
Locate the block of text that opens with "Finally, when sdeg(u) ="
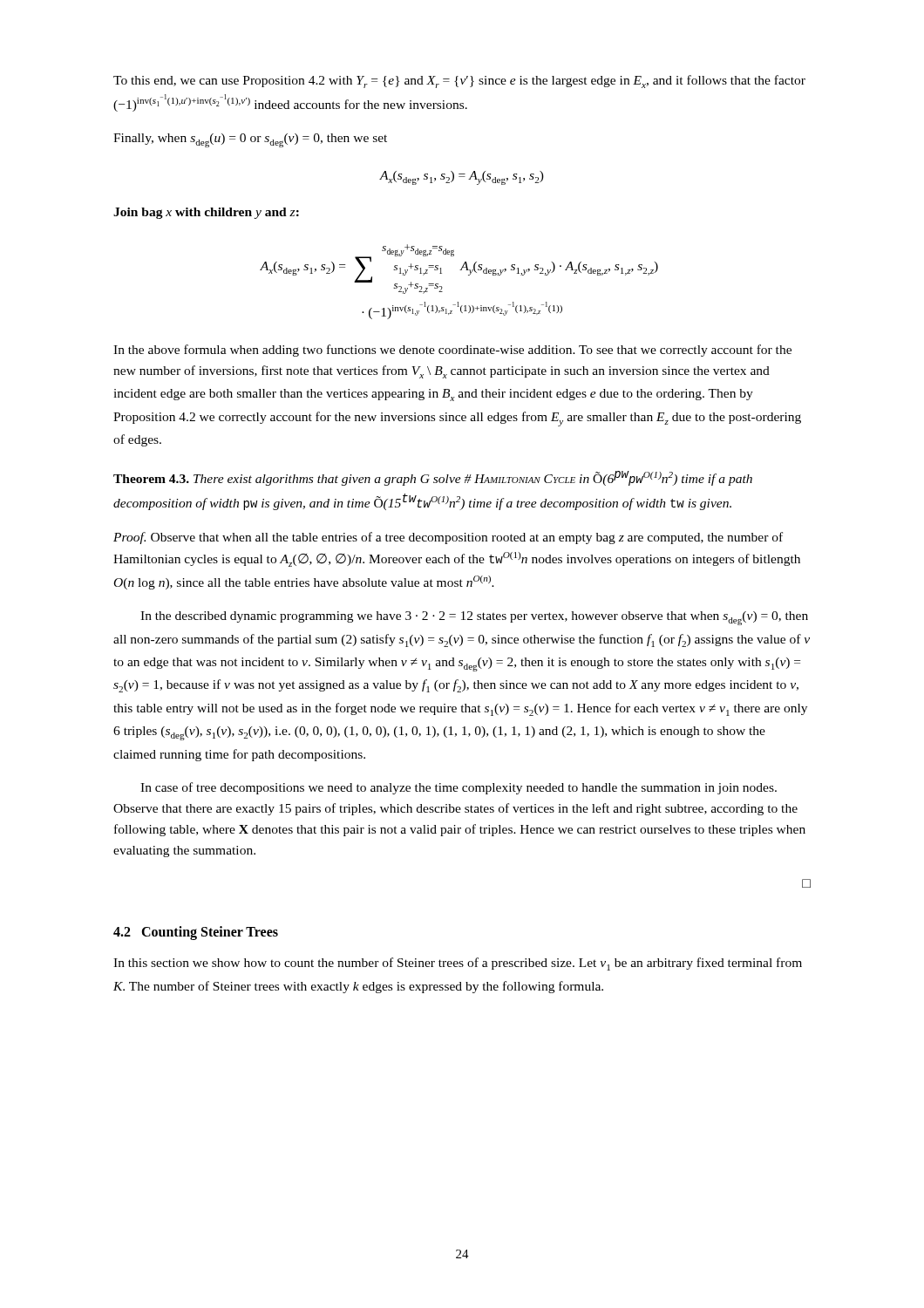click(250, 139)
